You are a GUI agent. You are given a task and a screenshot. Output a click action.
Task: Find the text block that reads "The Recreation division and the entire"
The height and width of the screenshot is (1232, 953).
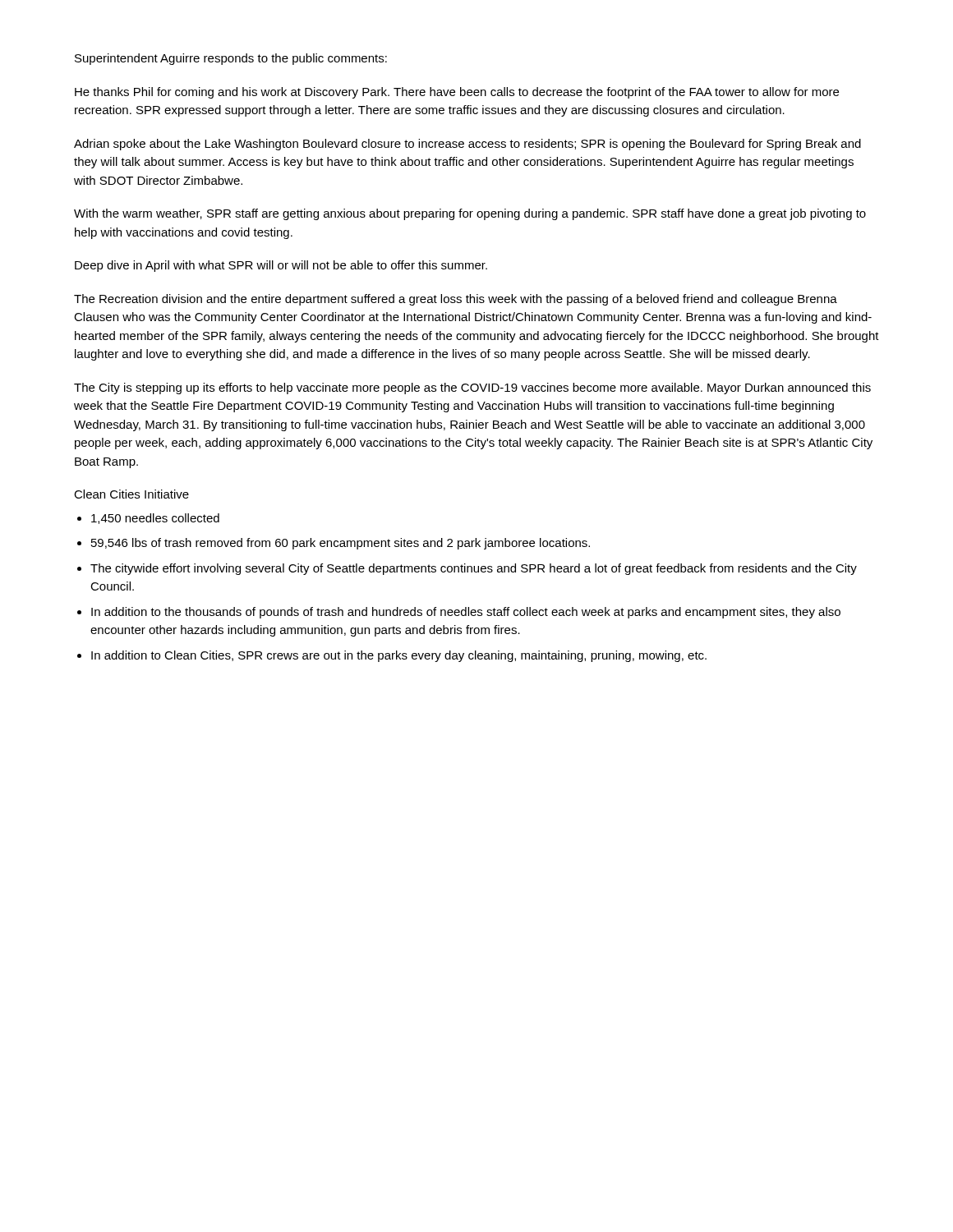click(x=476, y=326)
